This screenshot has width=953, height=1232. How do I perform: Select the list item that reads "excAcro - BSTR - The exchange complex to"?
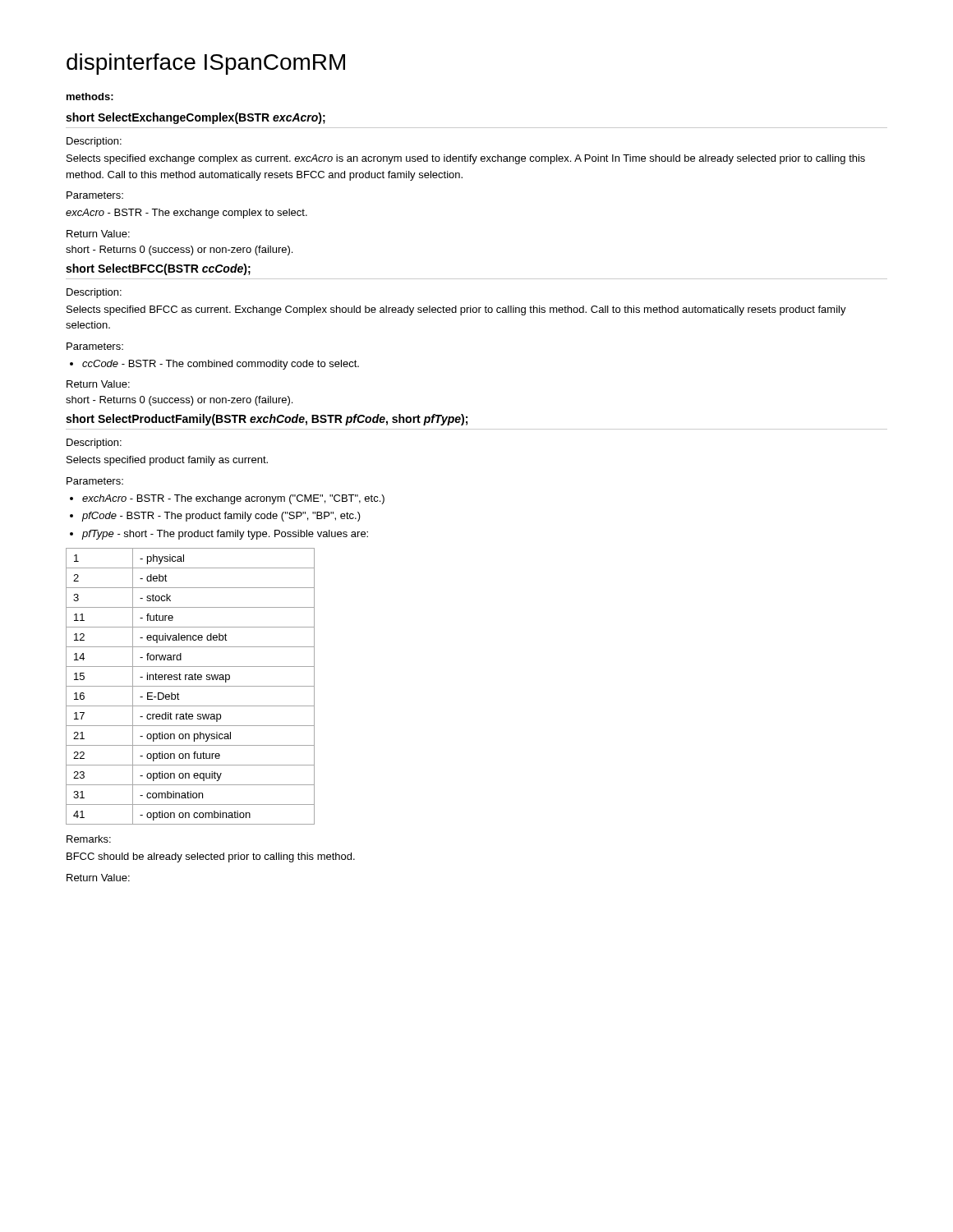(186, 214)
